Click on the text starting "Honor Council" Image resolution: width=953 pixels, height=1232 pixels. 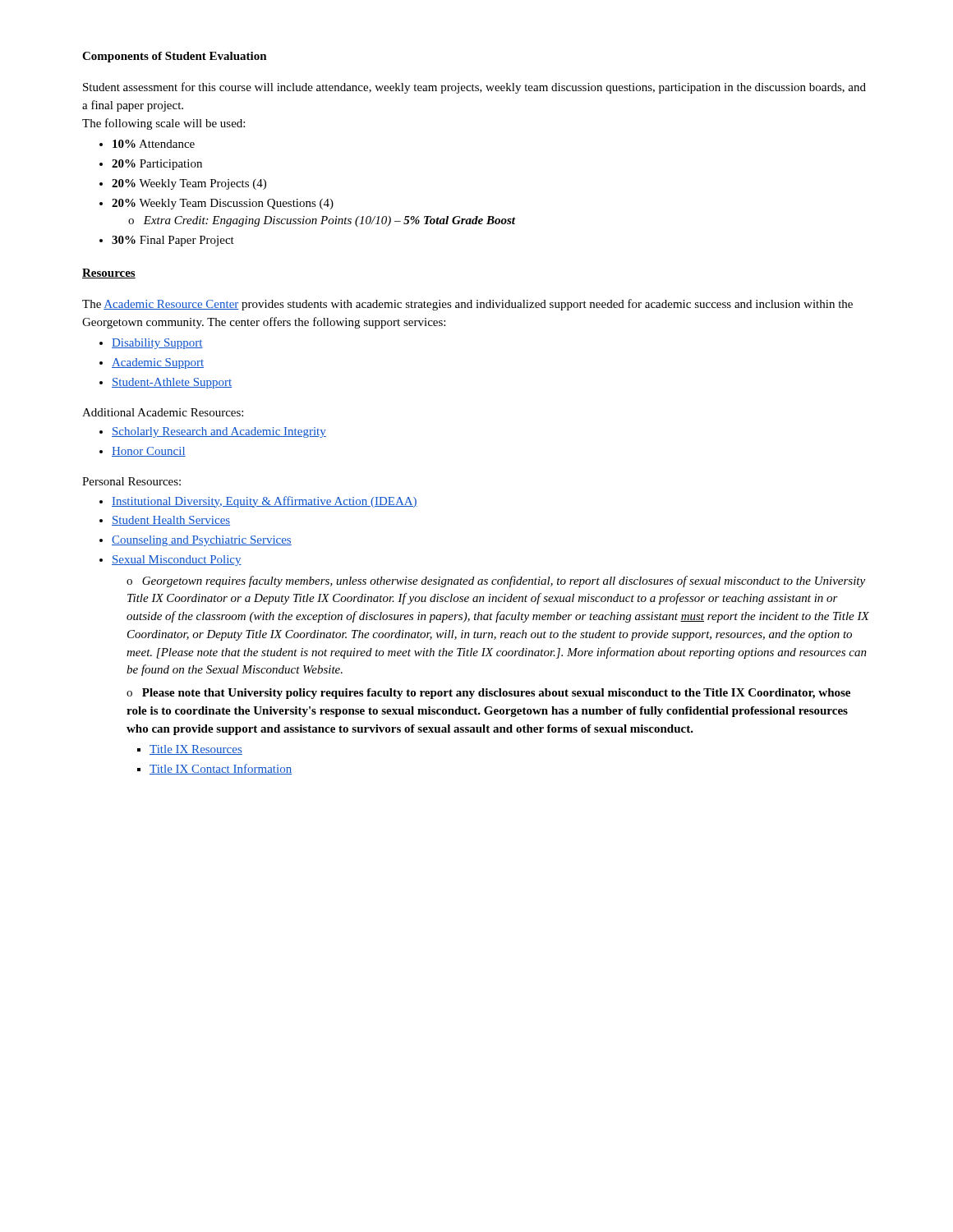point(143,452)
